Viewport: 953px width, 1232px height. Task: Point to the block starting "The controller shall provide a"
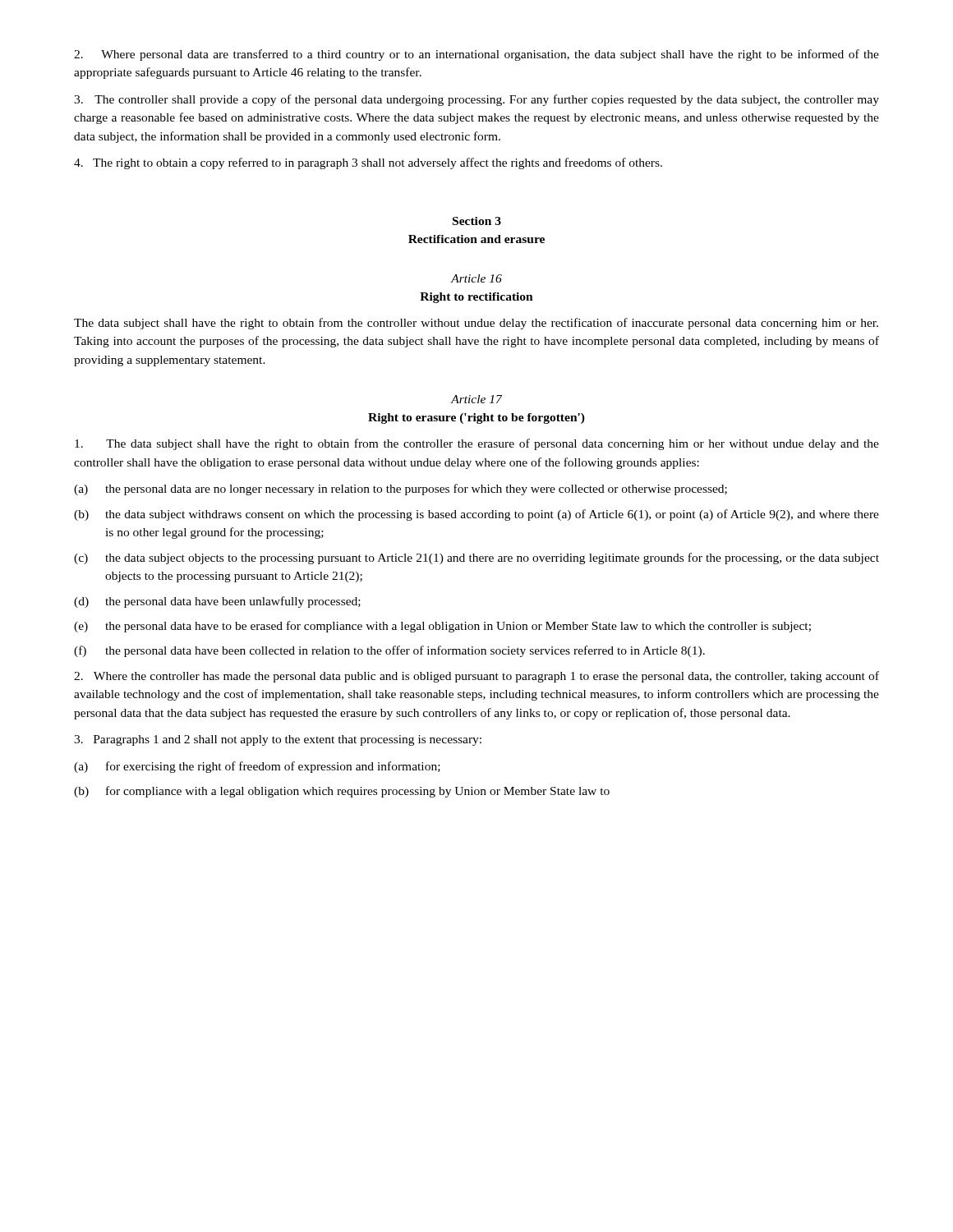pos(476,117)
